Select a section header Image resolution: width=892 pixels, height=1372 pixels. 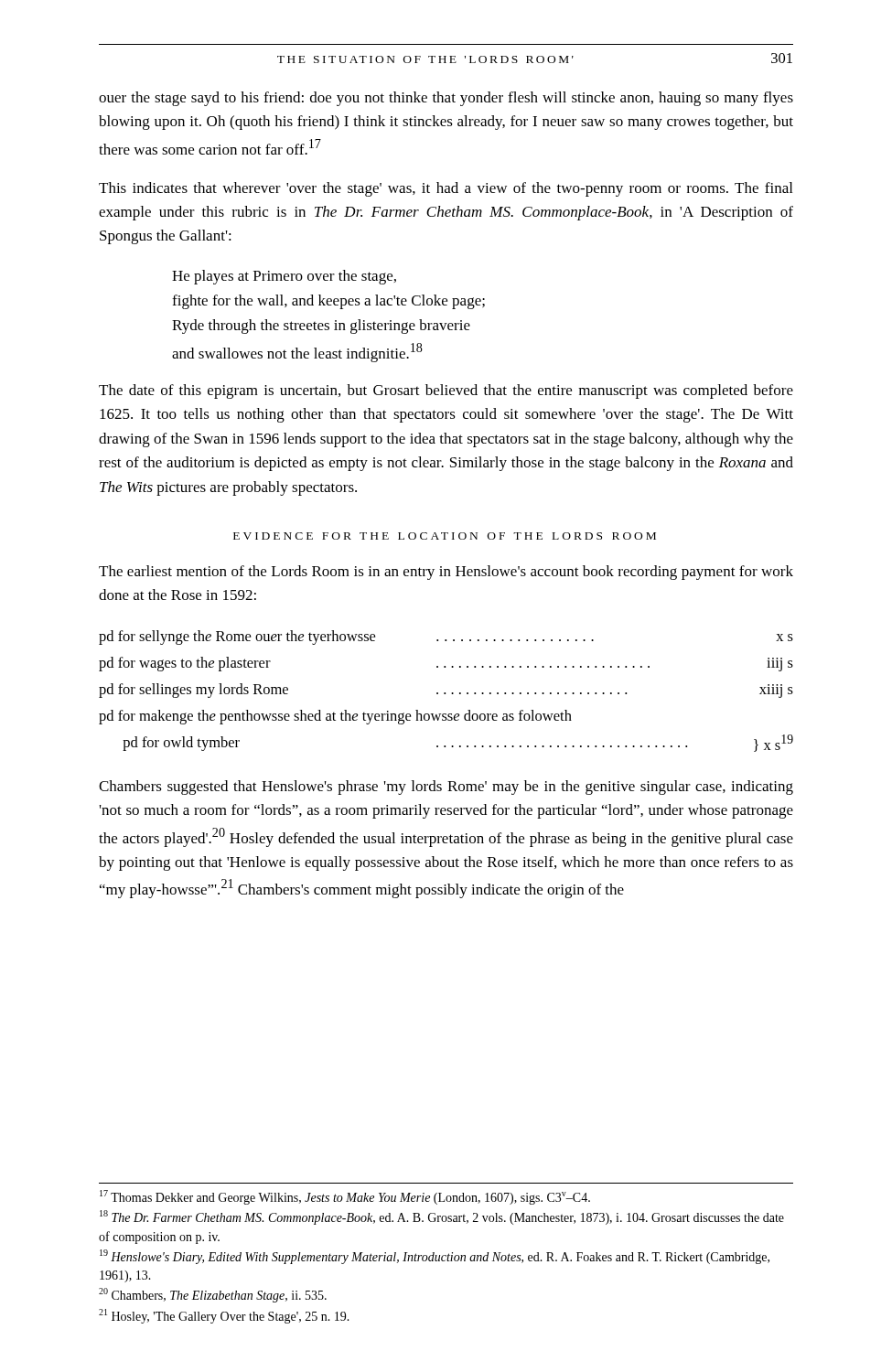pos(446,535)
